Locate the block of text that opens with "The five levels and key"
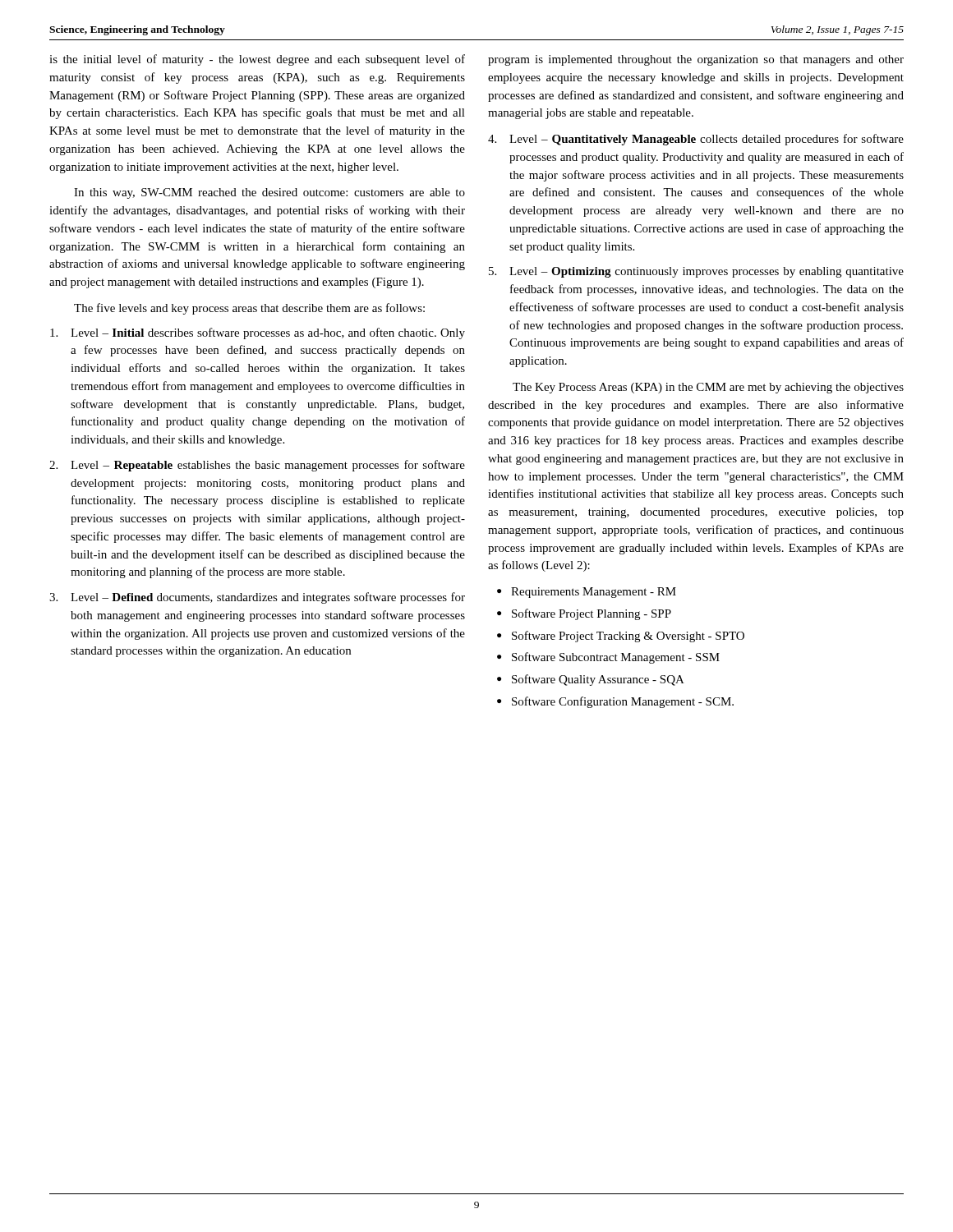This screenshot has width=953, height=1232. [x=257, y=309]
